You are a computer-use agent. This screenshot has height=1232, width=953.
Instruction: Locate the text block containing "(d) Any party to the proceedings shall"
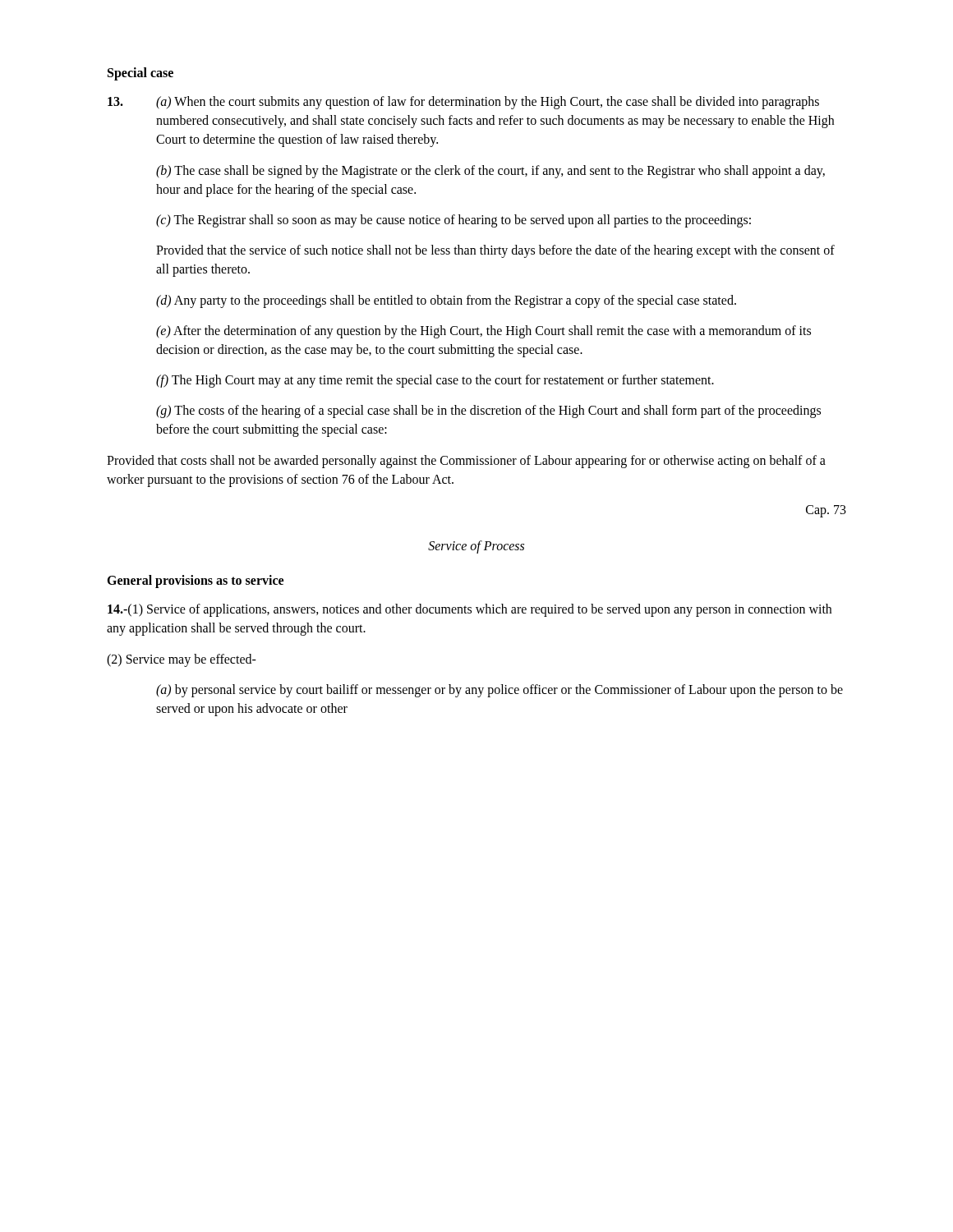coord(446,300)
